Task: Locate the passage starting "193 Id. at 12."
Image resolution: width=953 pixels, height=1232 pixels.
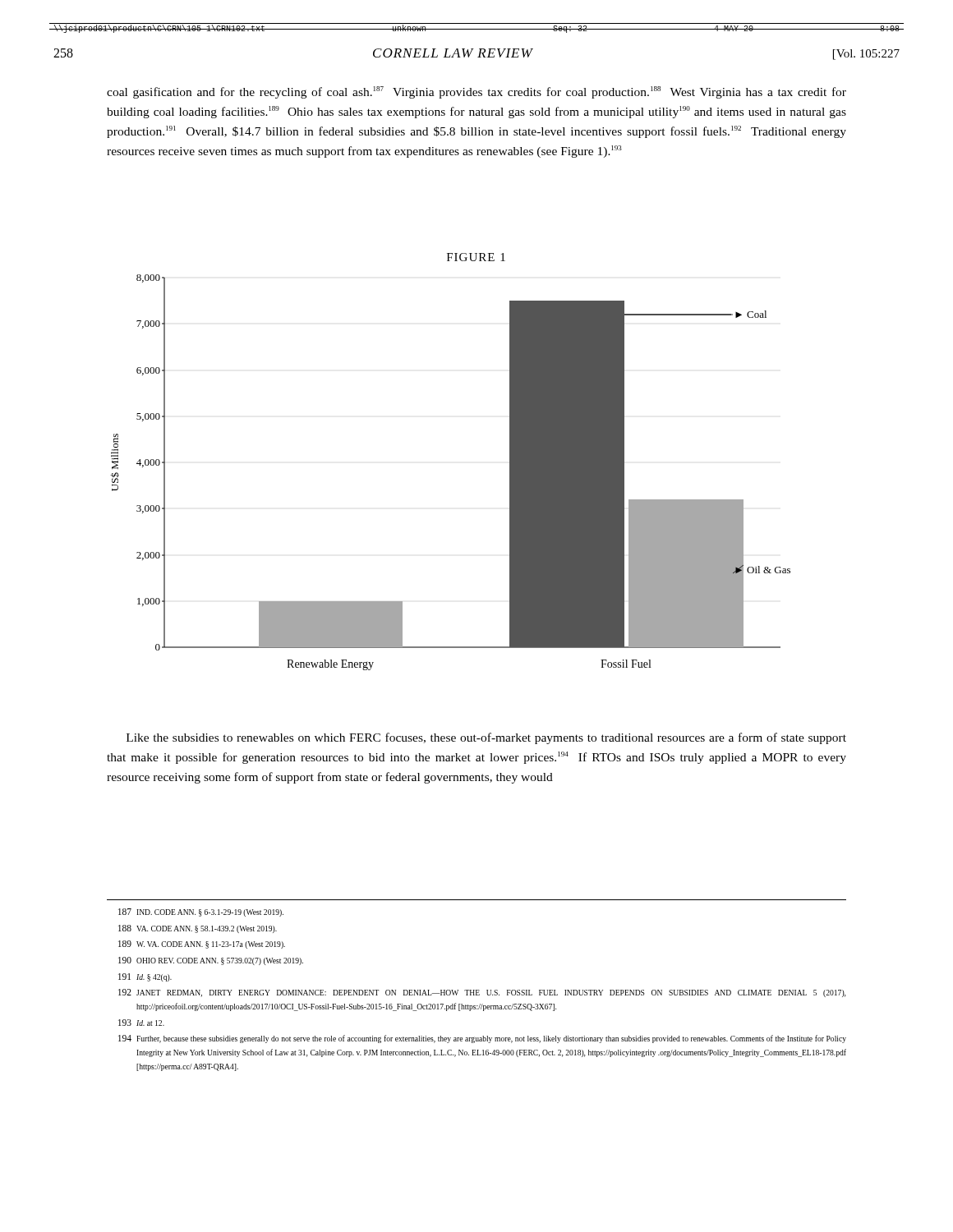Action: coord(141,1023)
